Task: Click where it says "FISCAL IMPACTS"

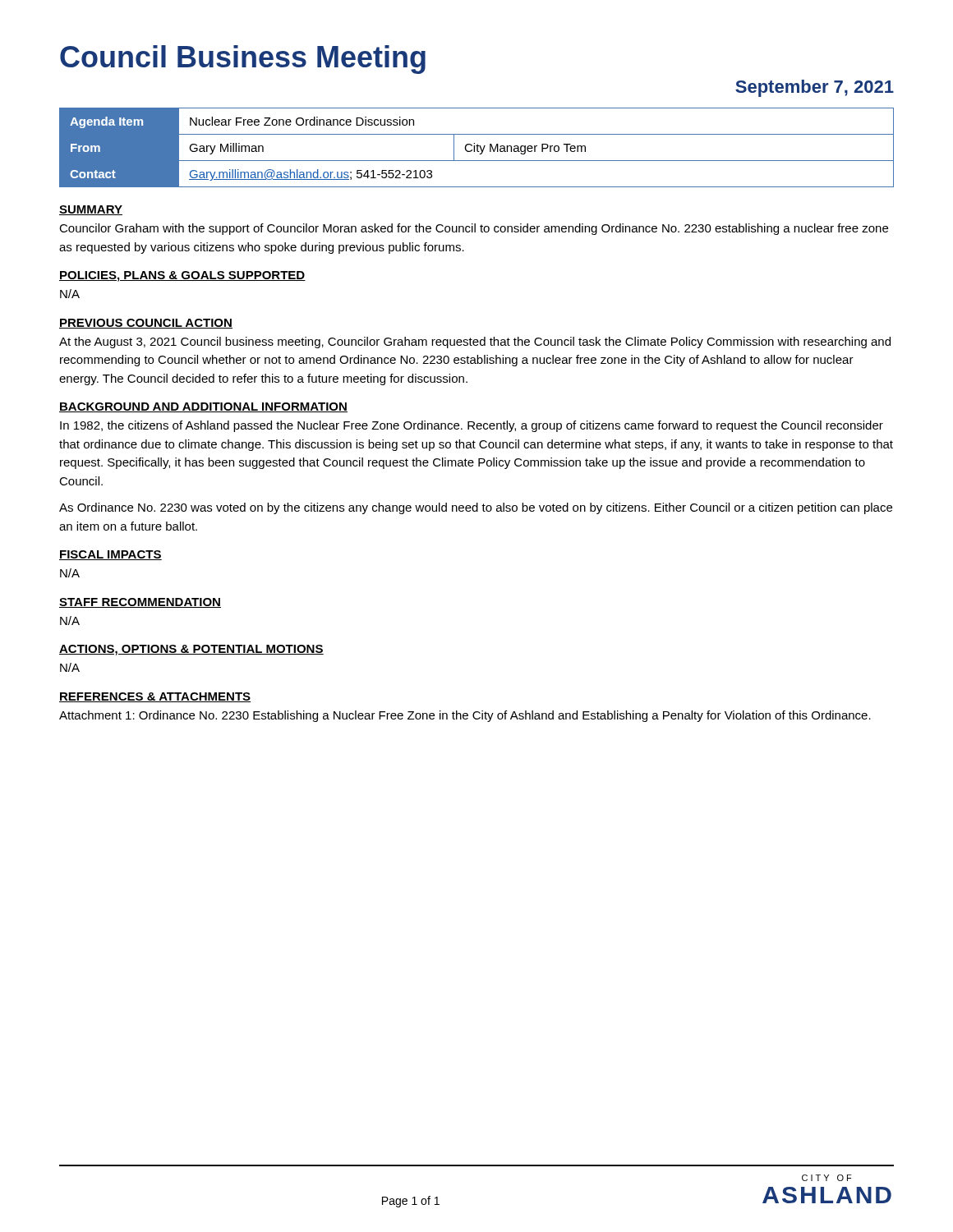Action: click(110, 554)
